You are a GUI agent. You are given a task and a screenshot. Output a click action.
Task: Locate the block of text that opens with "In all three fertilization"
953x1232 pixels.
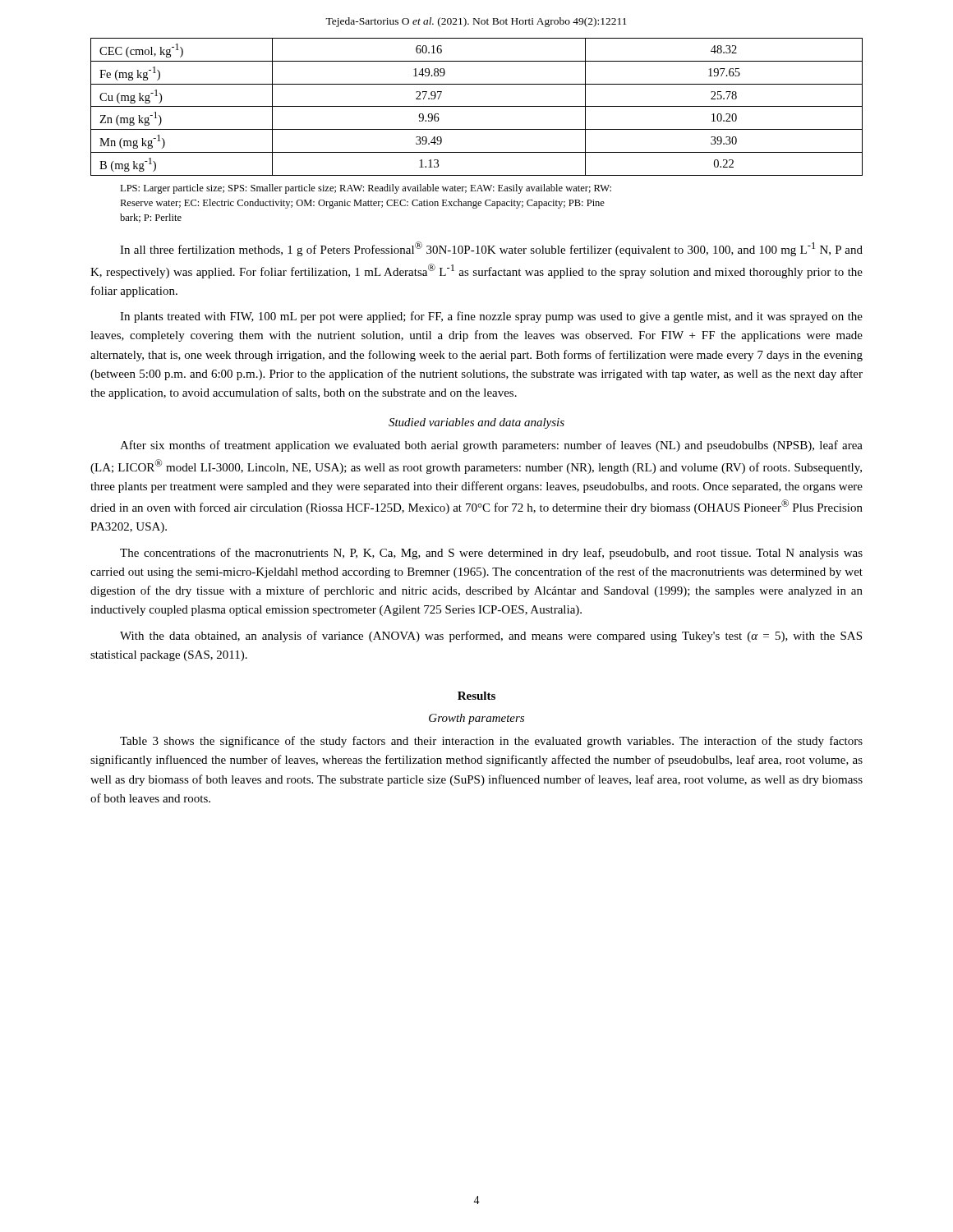pyautogui.click(x=476, y=269)
